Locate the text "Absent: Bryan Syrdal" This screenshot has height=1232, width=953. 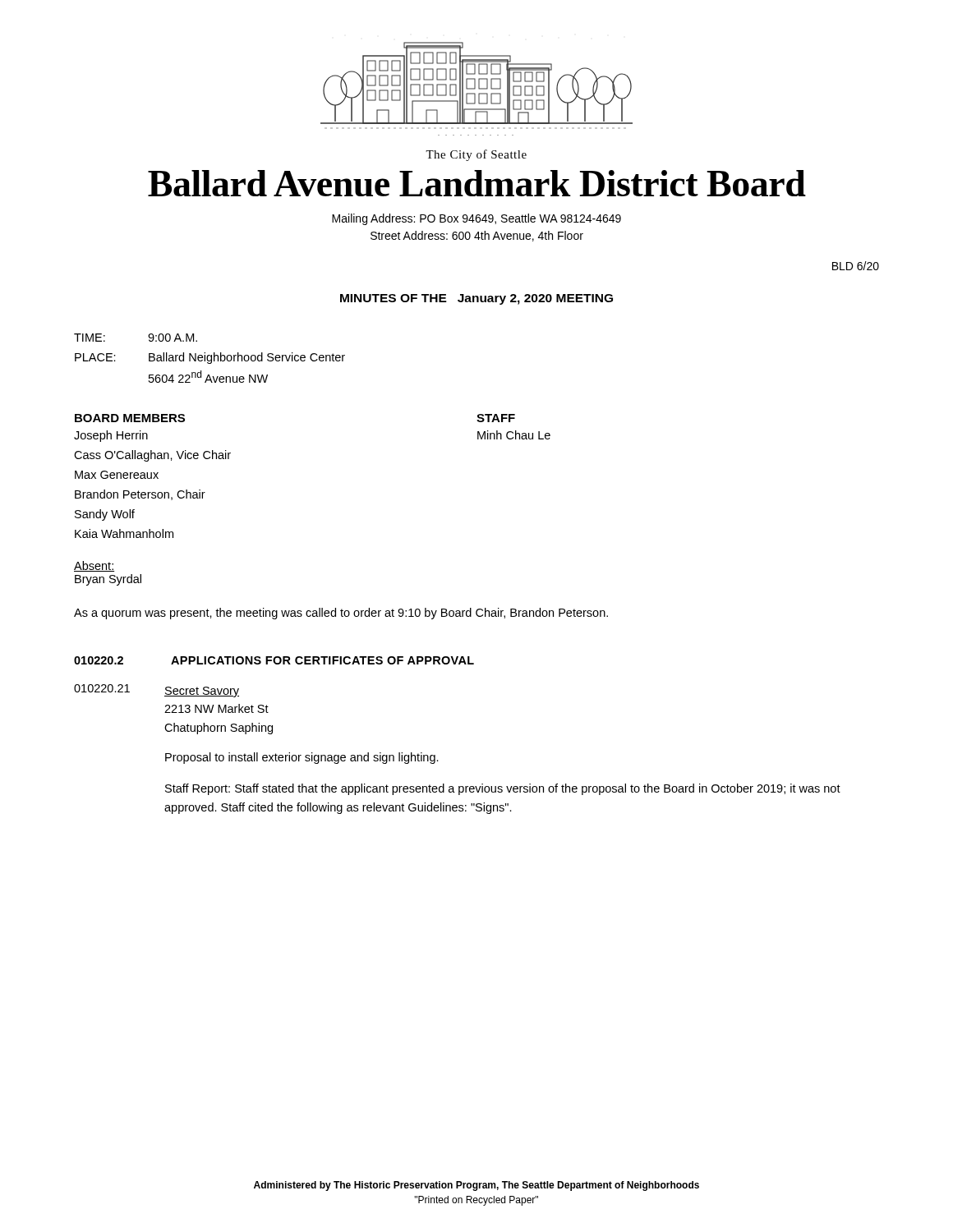pyautogui.click(x=108, y=572)
